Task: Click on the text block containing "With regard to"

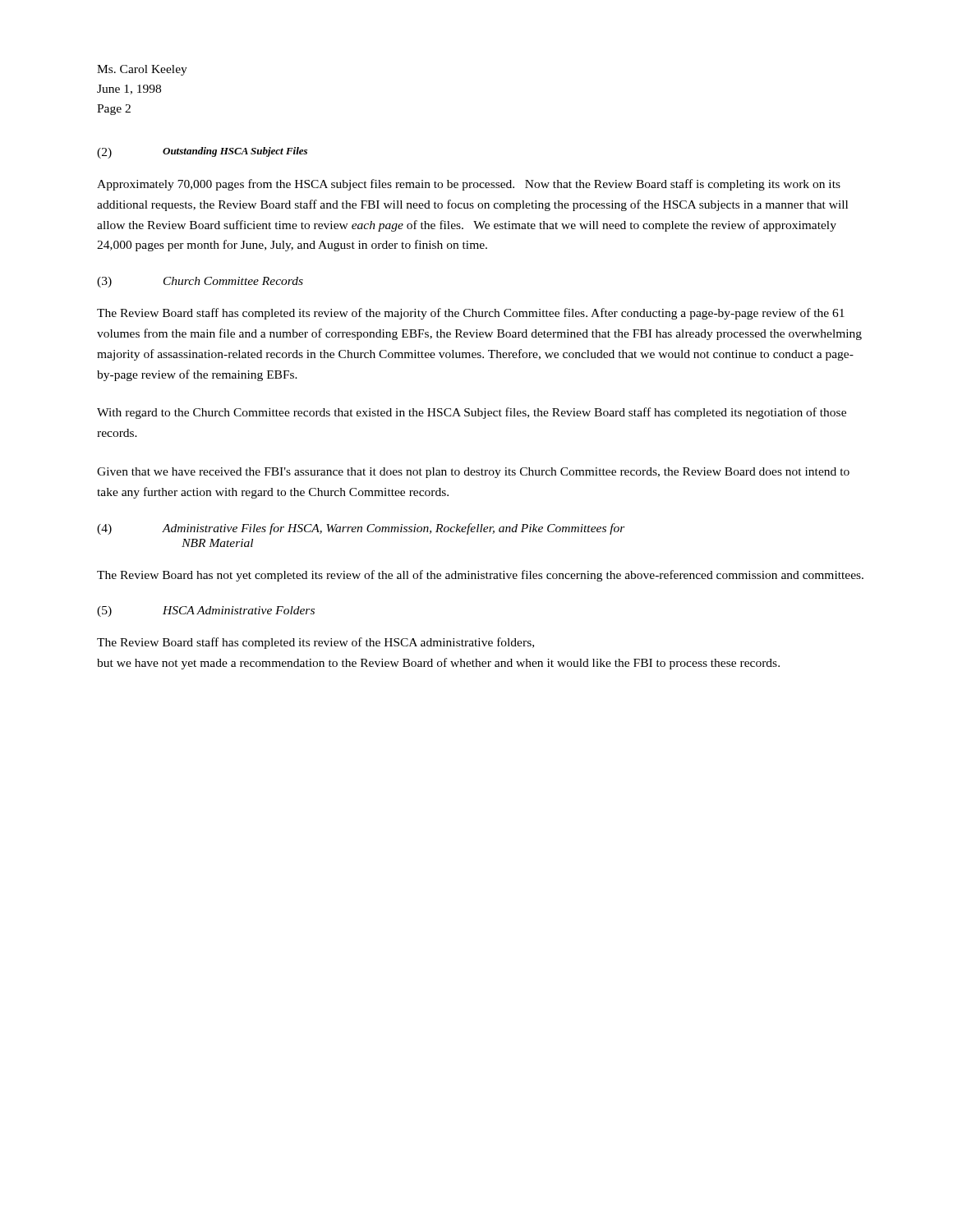Action: [x=472, y=422]
